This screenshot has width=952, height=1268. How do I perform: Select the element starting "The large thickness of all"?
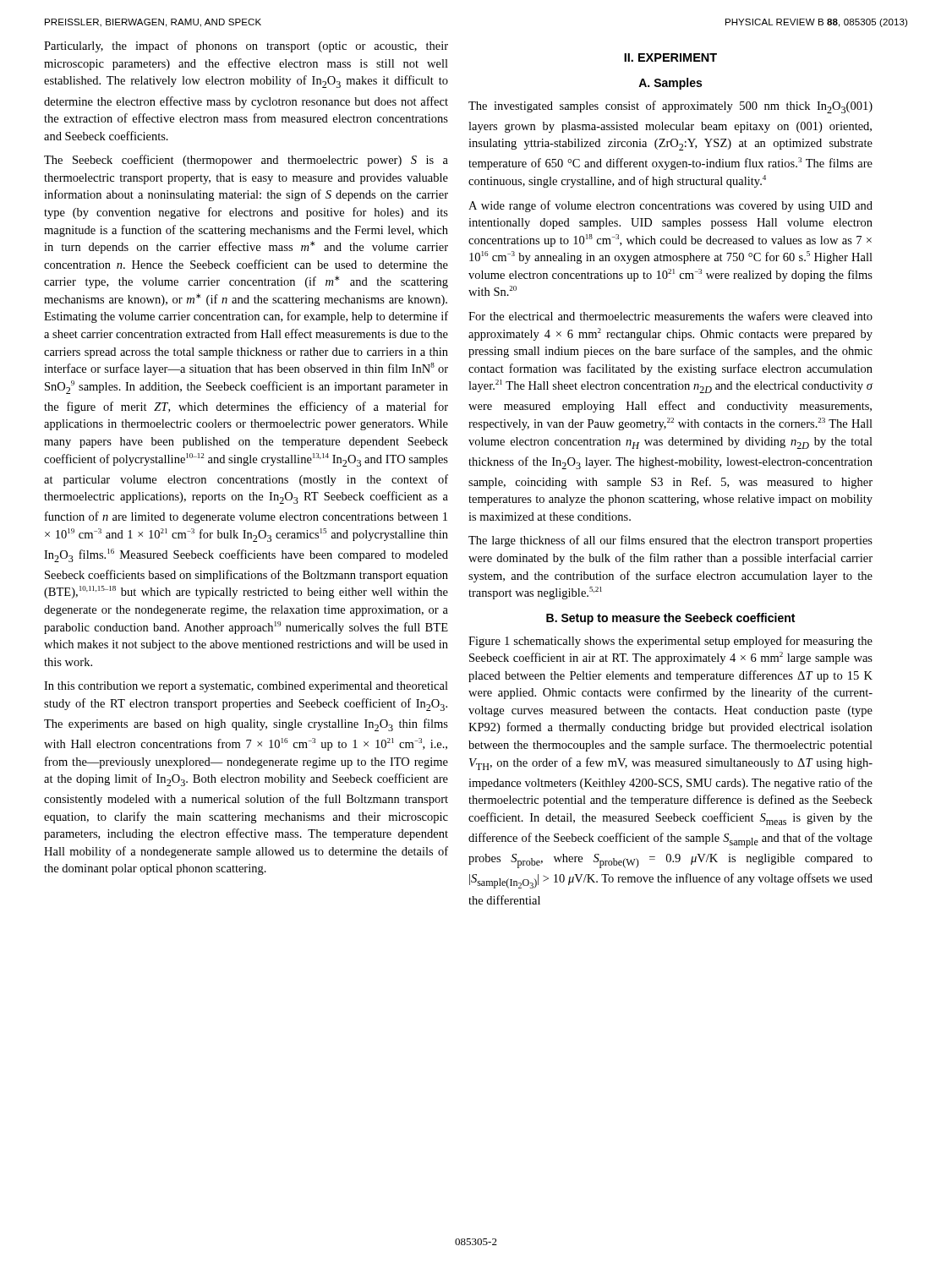coord(670,567)
